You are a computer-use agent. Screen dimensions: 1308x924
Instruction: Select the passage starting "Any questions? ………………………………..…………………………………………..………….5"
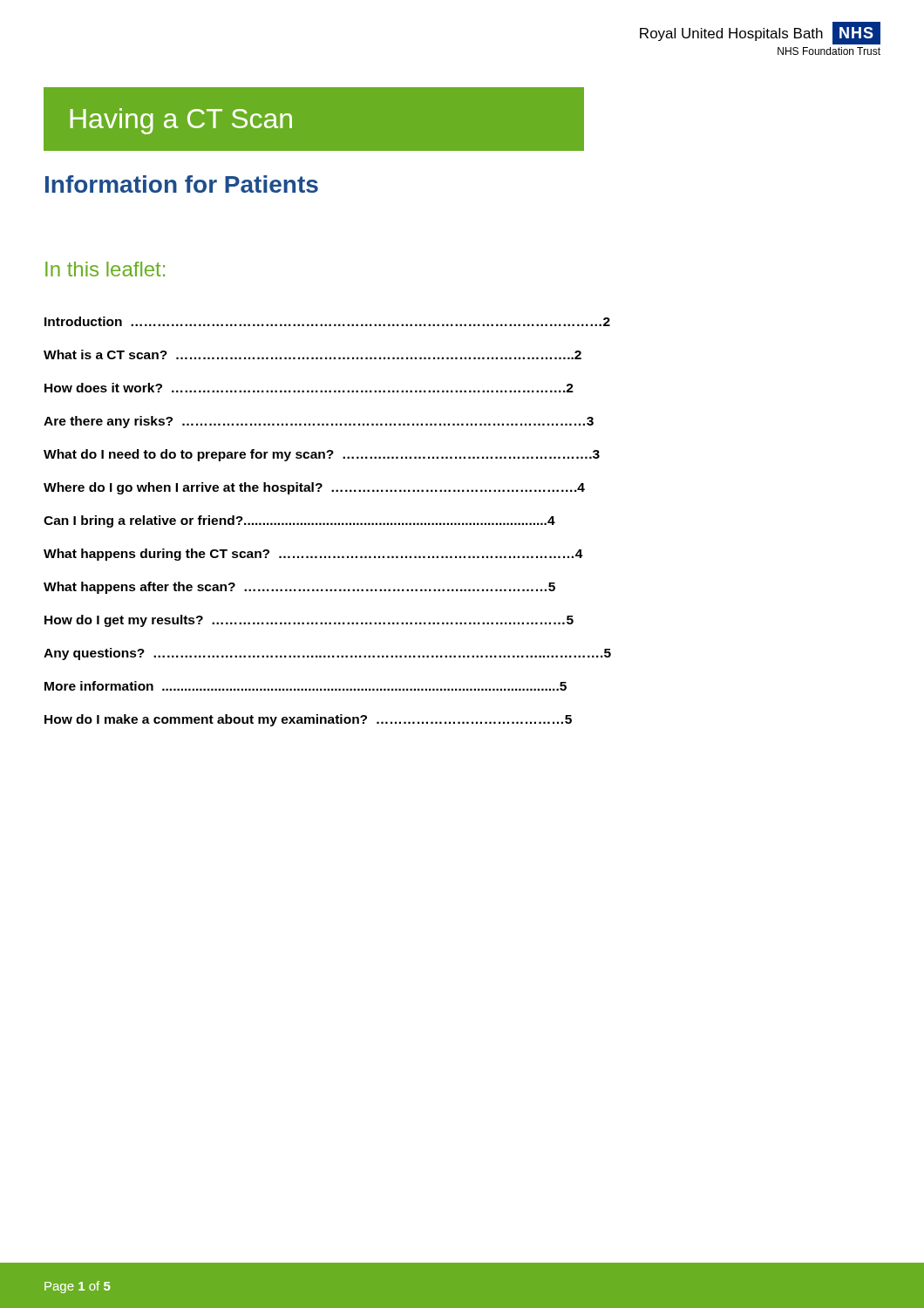[x=327, y=653]
